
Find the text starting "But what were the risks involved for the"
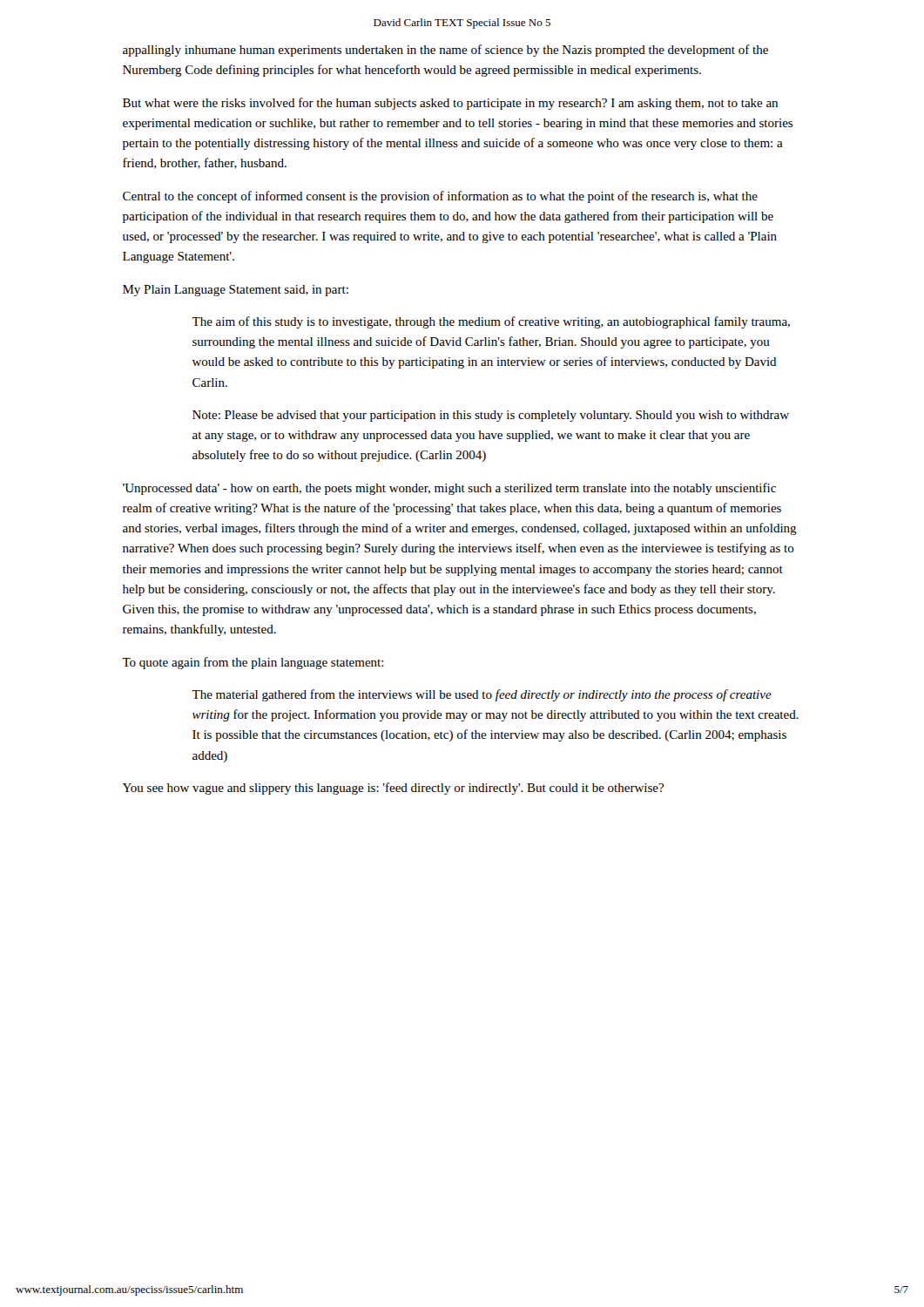pos(458,133)
